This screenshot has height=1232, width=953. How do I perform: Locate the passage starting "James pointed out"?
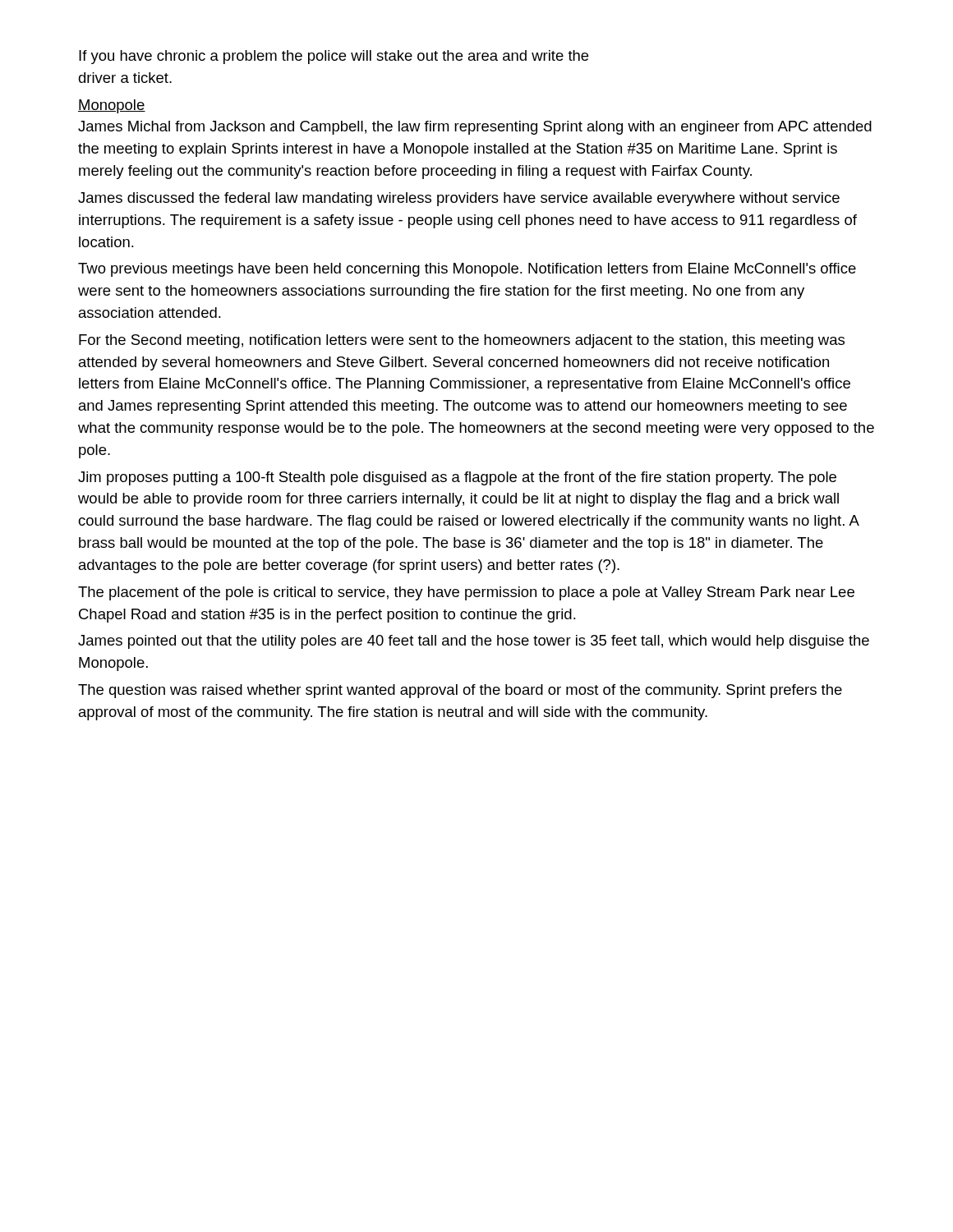(x=474, y=652)
